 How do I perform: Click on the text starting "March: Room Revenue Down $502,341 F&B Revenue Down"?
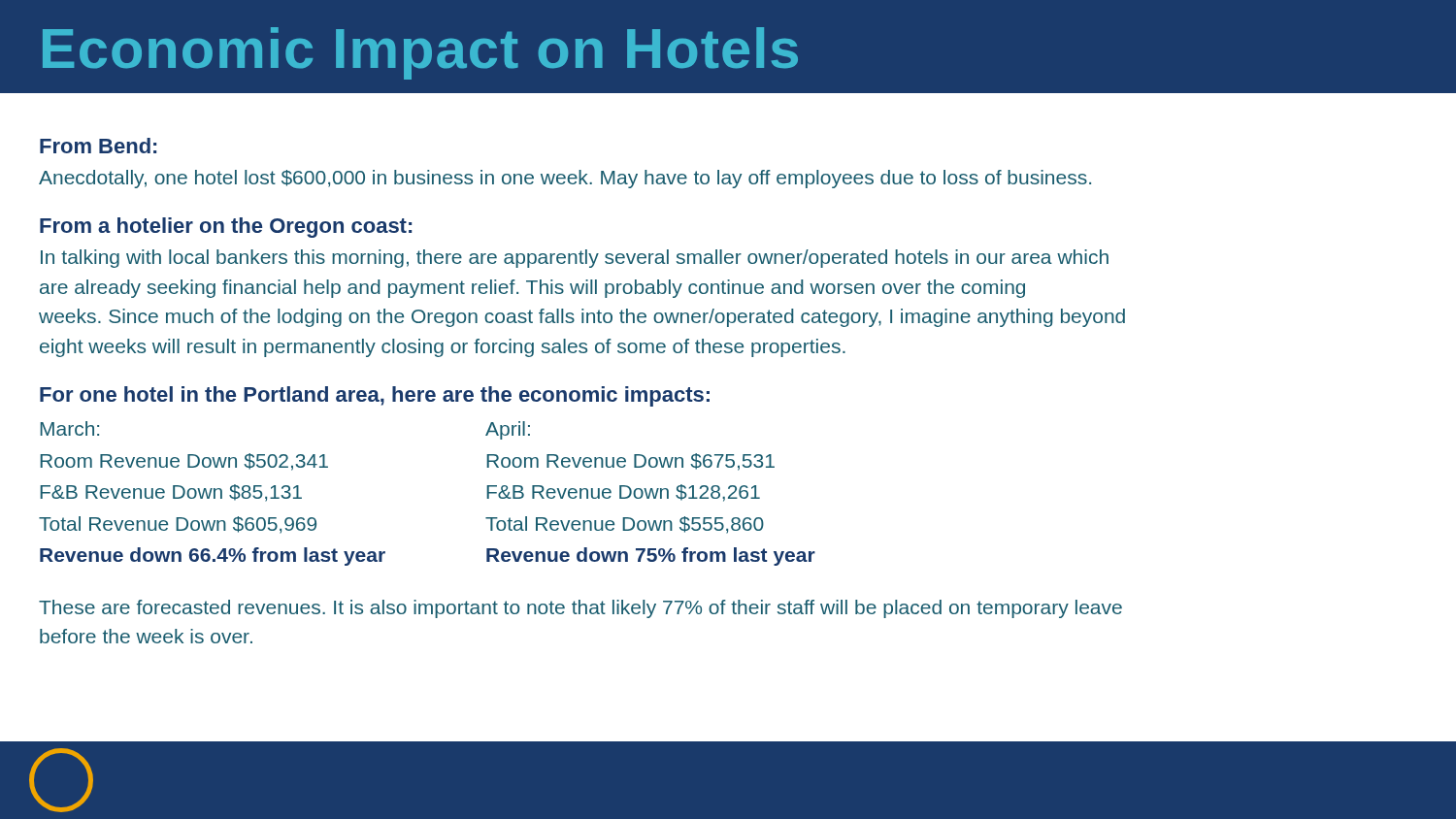[262, 492]
